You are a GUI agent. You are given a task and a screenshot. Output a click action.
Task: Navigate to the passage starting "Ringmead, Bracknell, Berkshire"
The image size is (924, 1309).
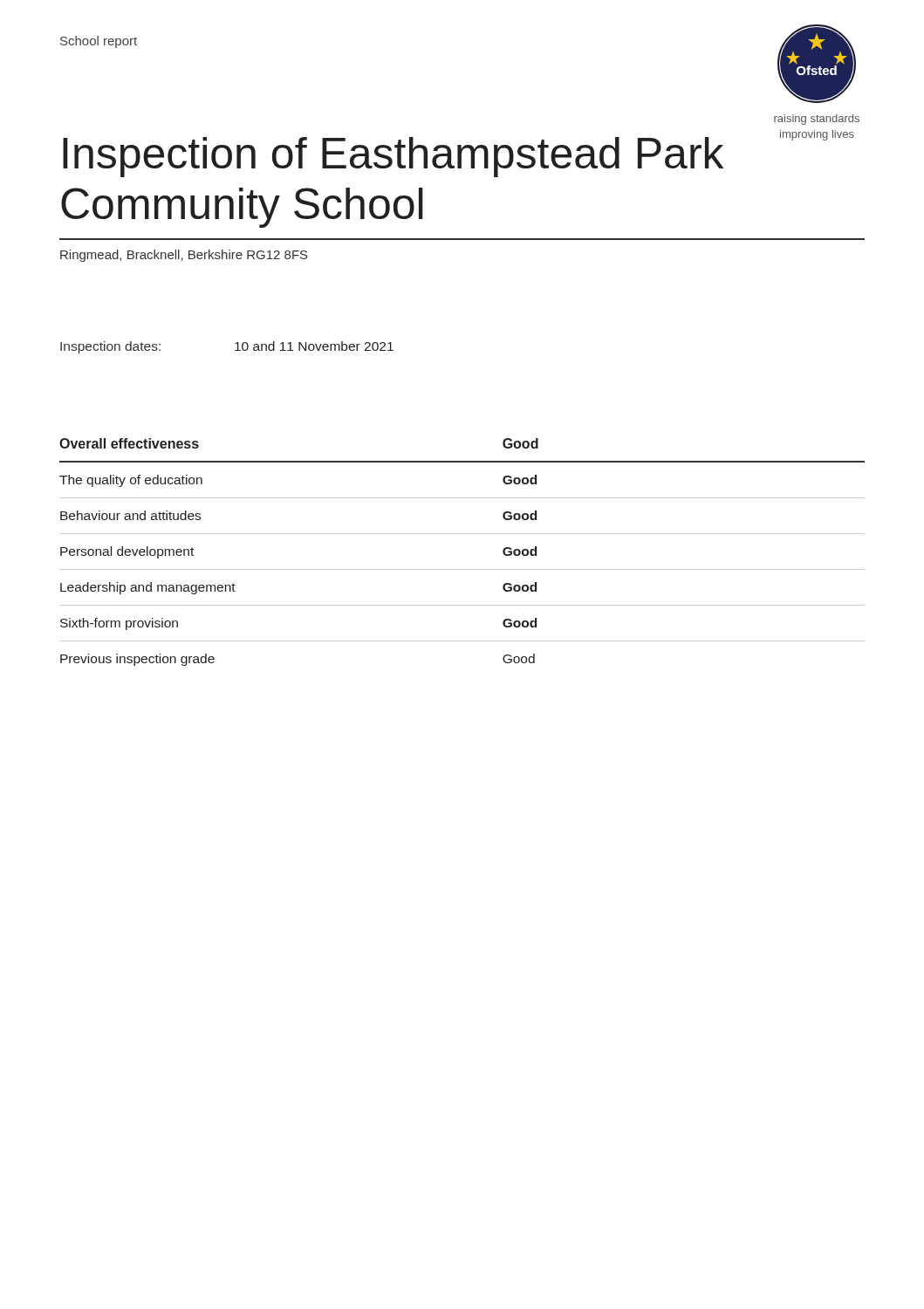(184, 254)
